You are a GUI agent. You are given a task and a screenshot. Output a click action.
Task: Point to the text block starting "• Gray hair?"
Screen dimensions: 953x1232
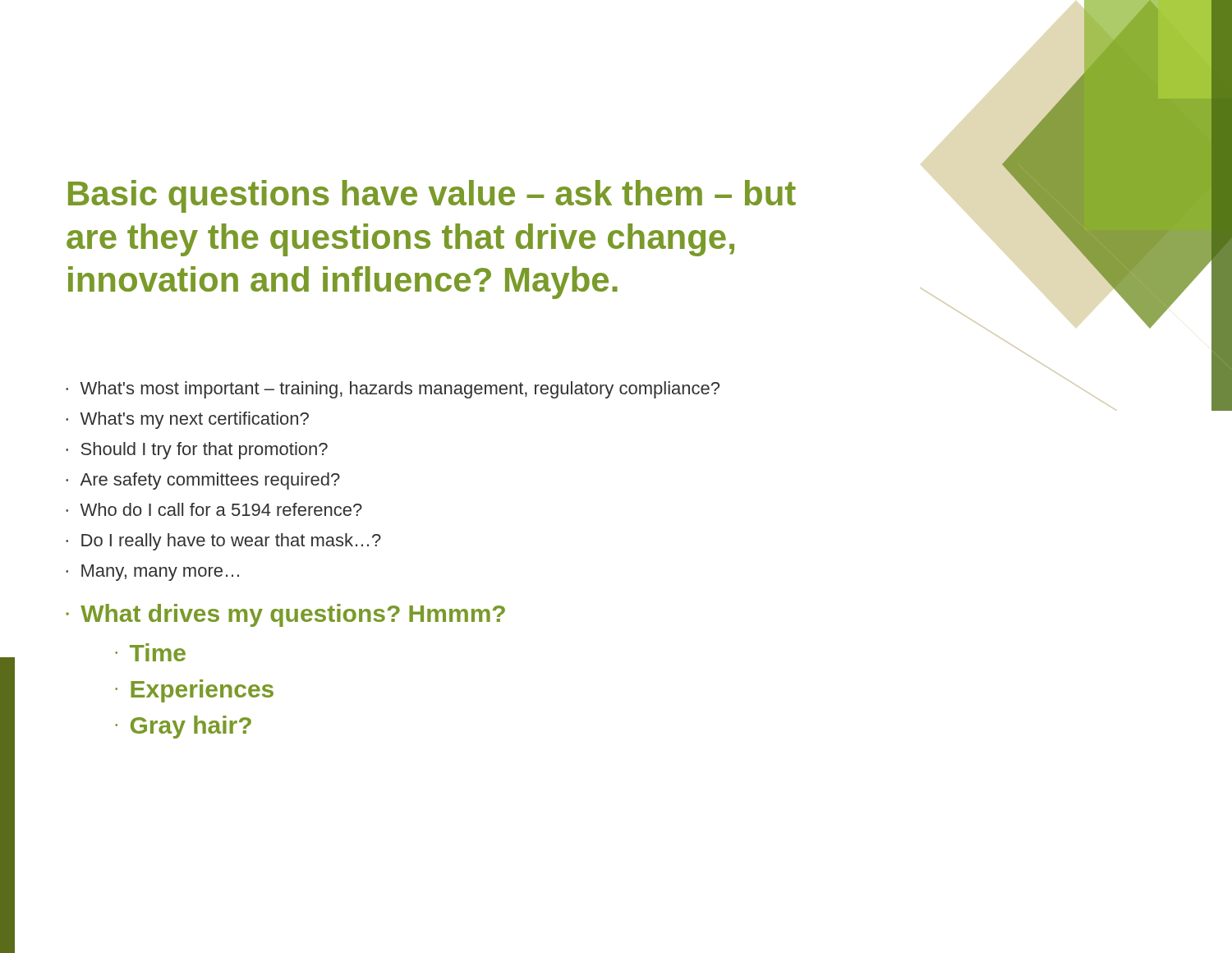(184, 725)
